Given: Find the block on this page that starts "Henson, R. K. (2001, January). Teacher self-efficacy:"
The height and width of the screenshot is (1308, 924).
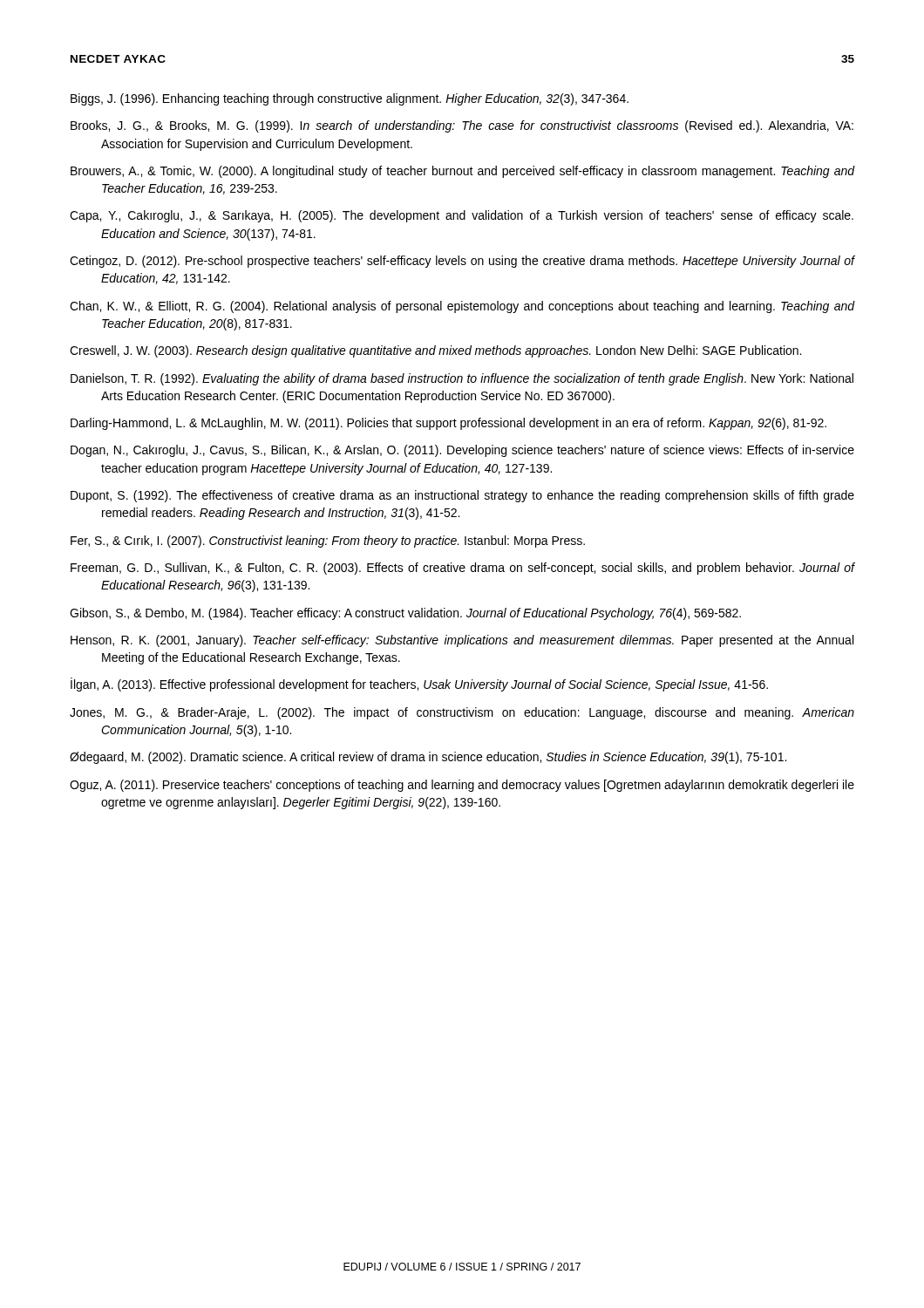Looking at the screenshot, I should pyautogui.click(x=462, y=649).
